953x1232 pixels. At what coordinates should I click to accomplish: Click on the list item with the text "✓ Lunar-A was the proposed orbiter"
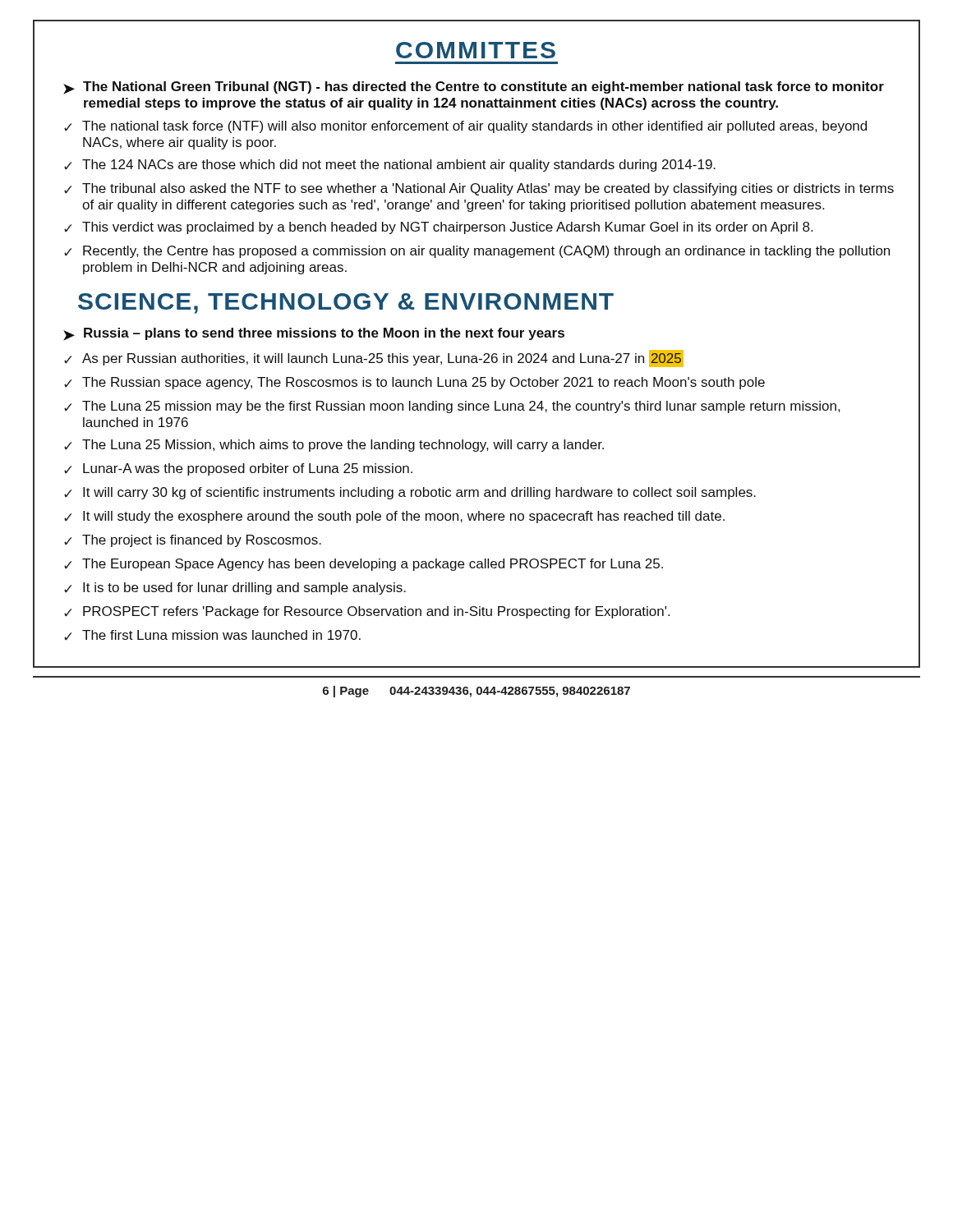point(238,470)
